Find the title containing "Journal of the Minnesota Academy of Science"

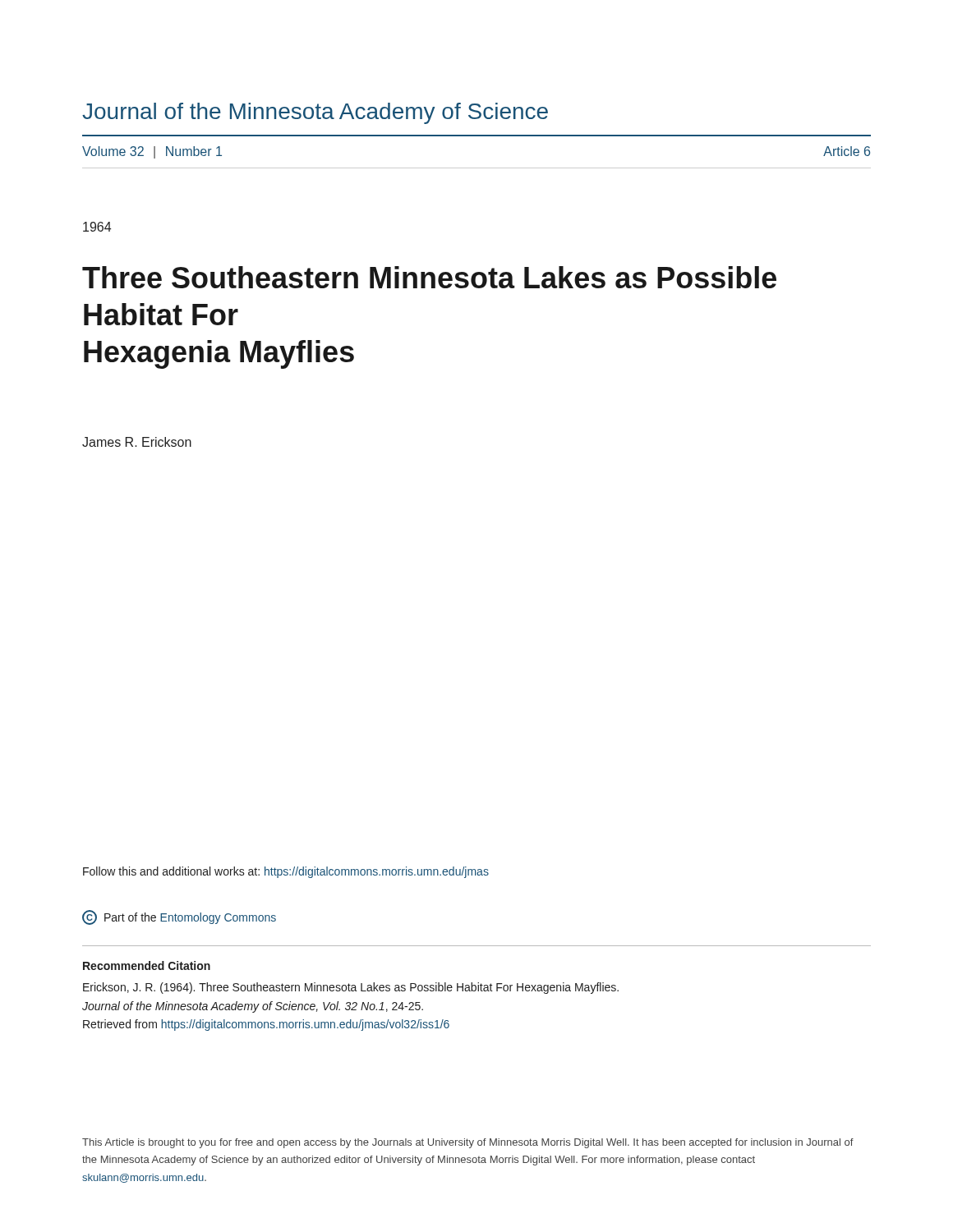[476, 117]
